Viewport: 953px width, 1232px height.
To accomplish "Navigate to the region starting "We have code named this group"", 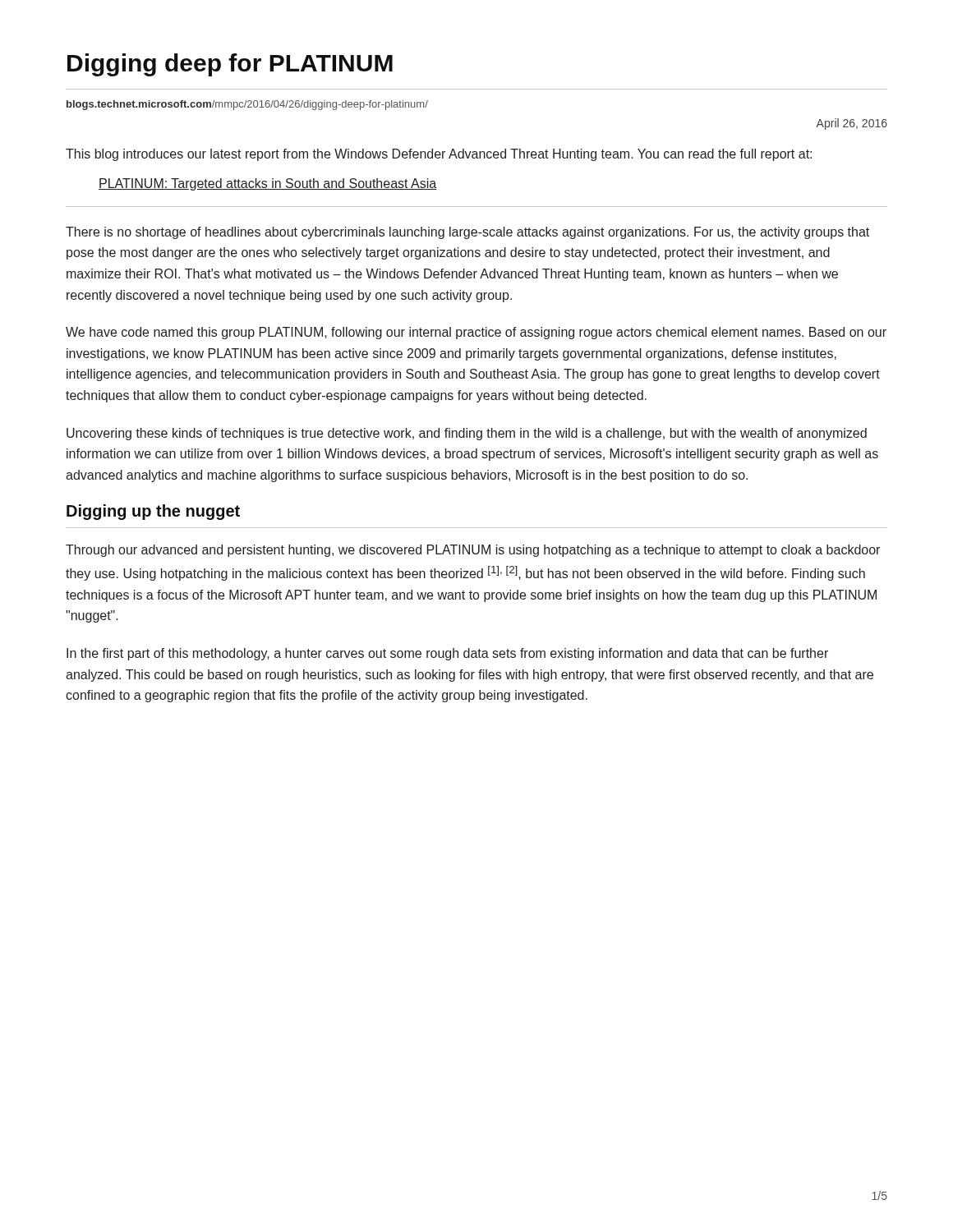I will [x=476, y=364].
